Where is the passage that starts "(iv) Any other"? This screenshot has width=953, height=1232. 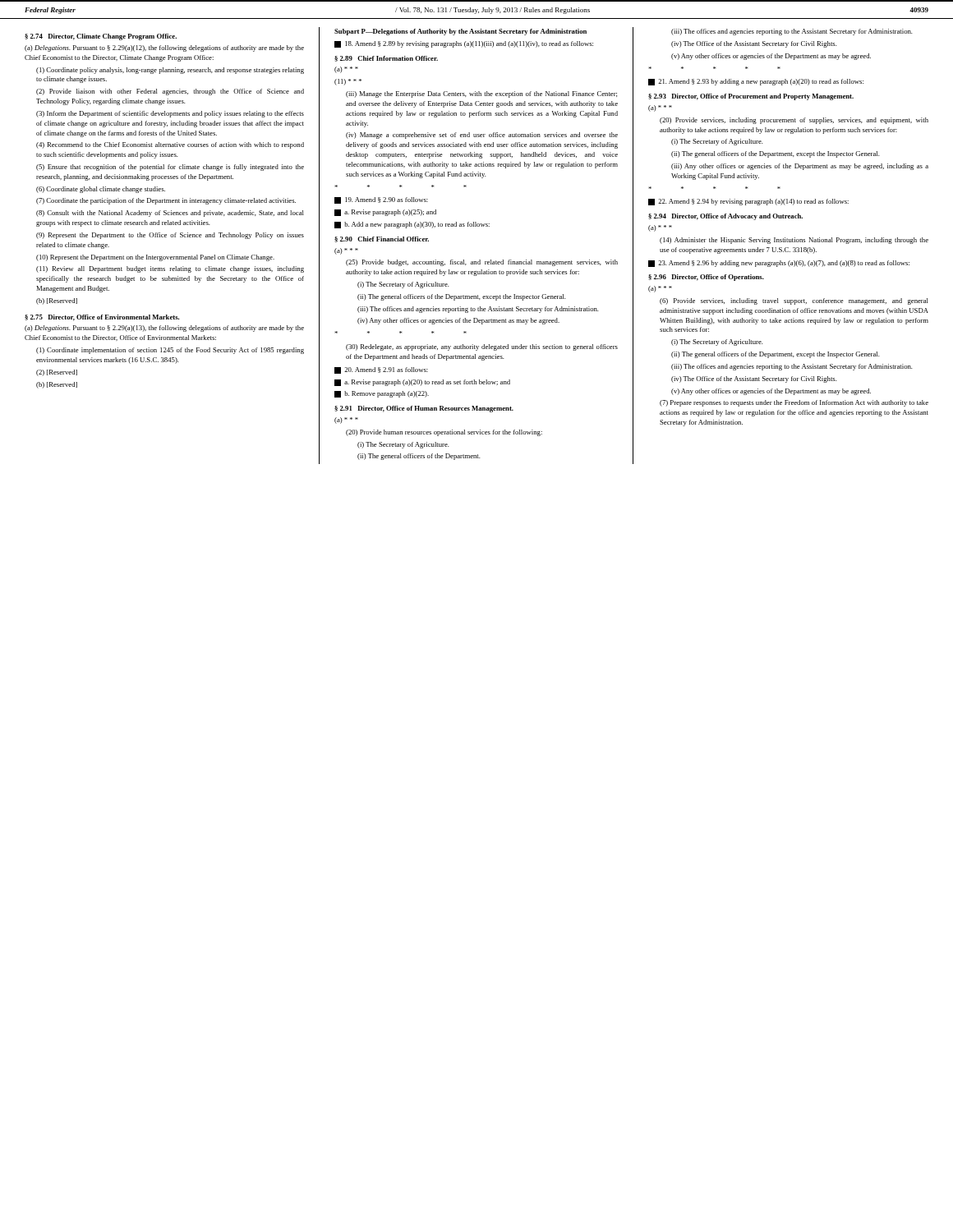(458, 321)
